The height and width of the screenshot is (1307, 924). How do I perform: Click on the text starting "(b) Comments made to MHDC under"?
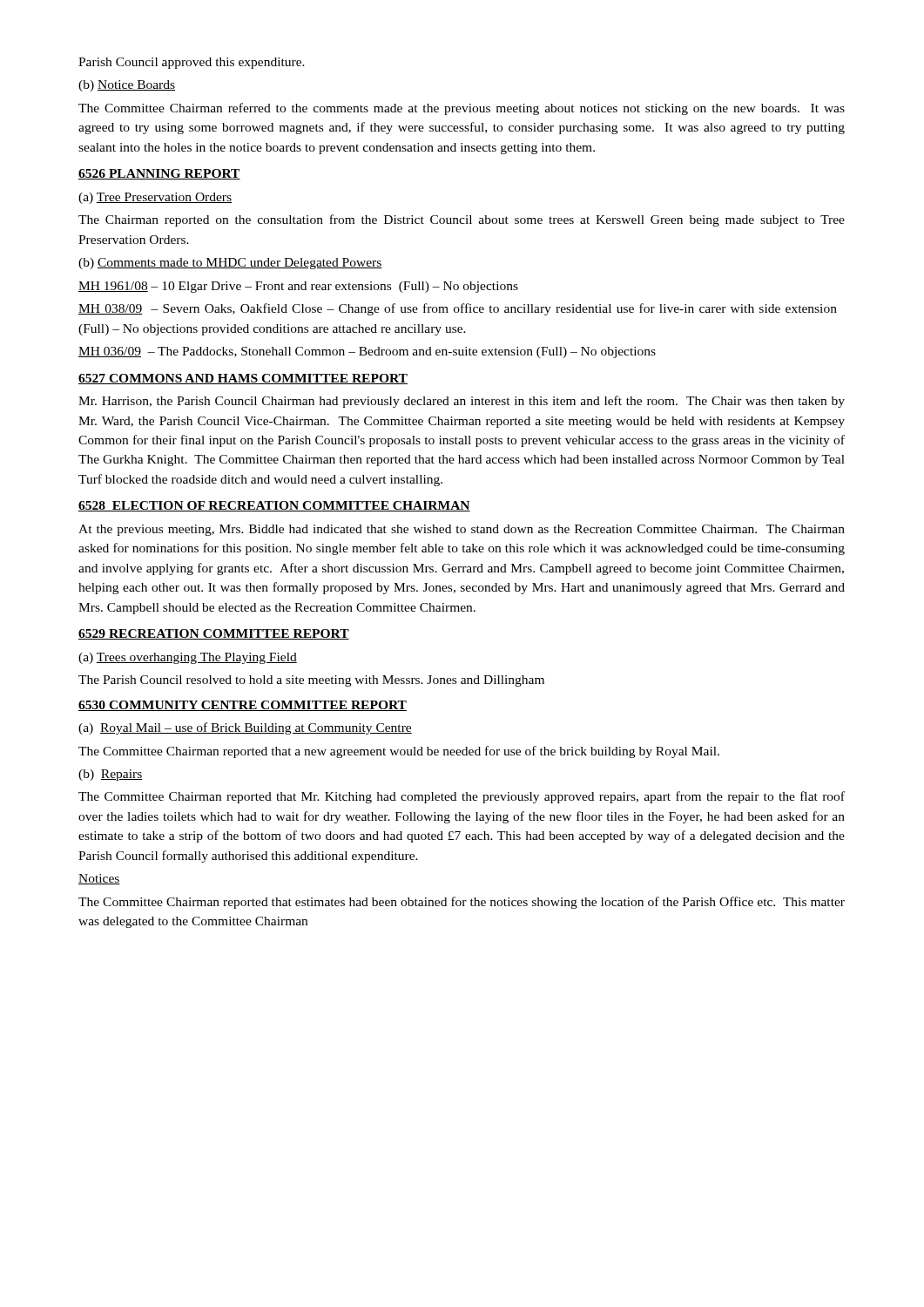pyautogui.click(x=230, y=264)
